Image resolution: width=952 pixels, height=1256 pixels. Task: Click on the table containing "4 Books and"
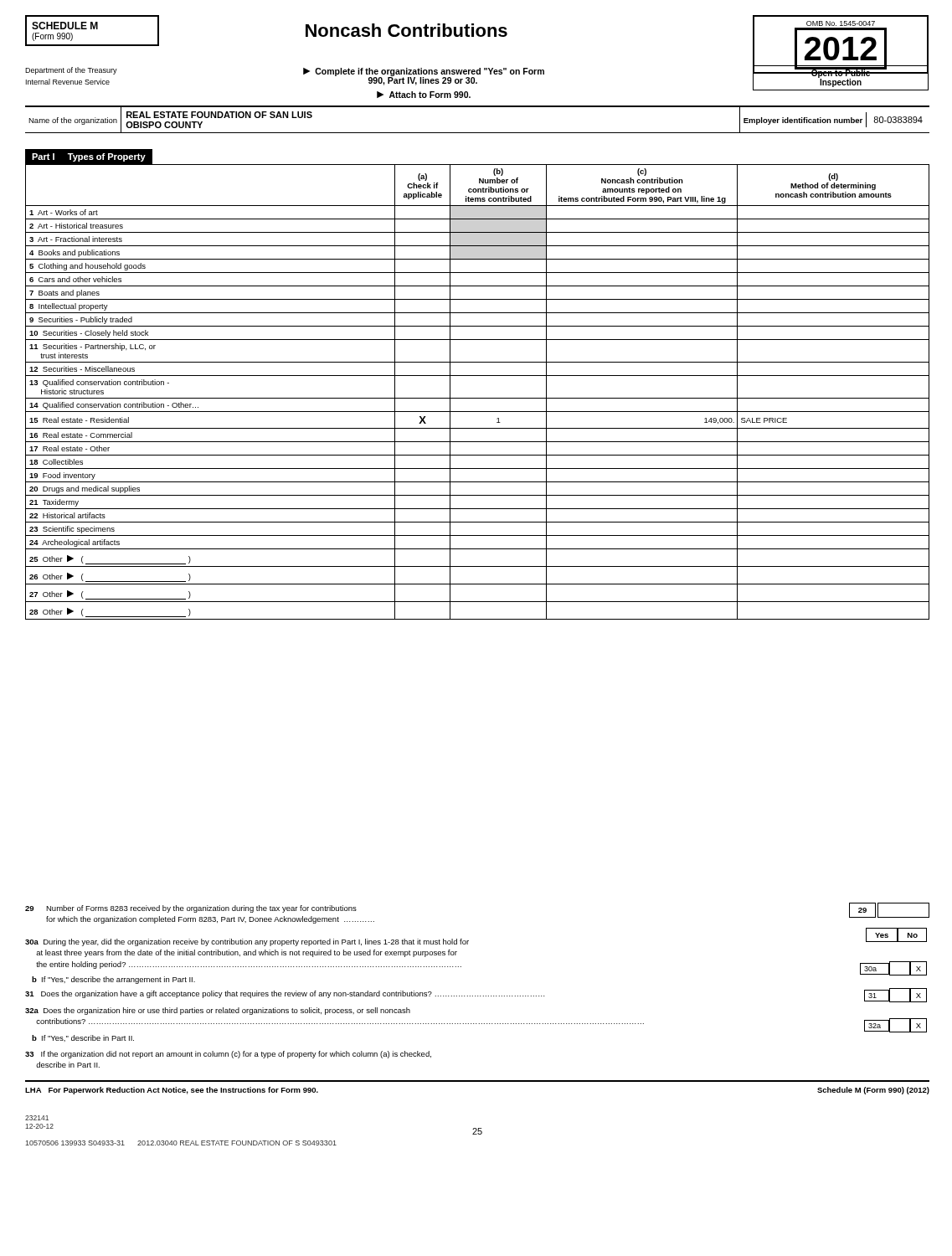click(477, 392)
